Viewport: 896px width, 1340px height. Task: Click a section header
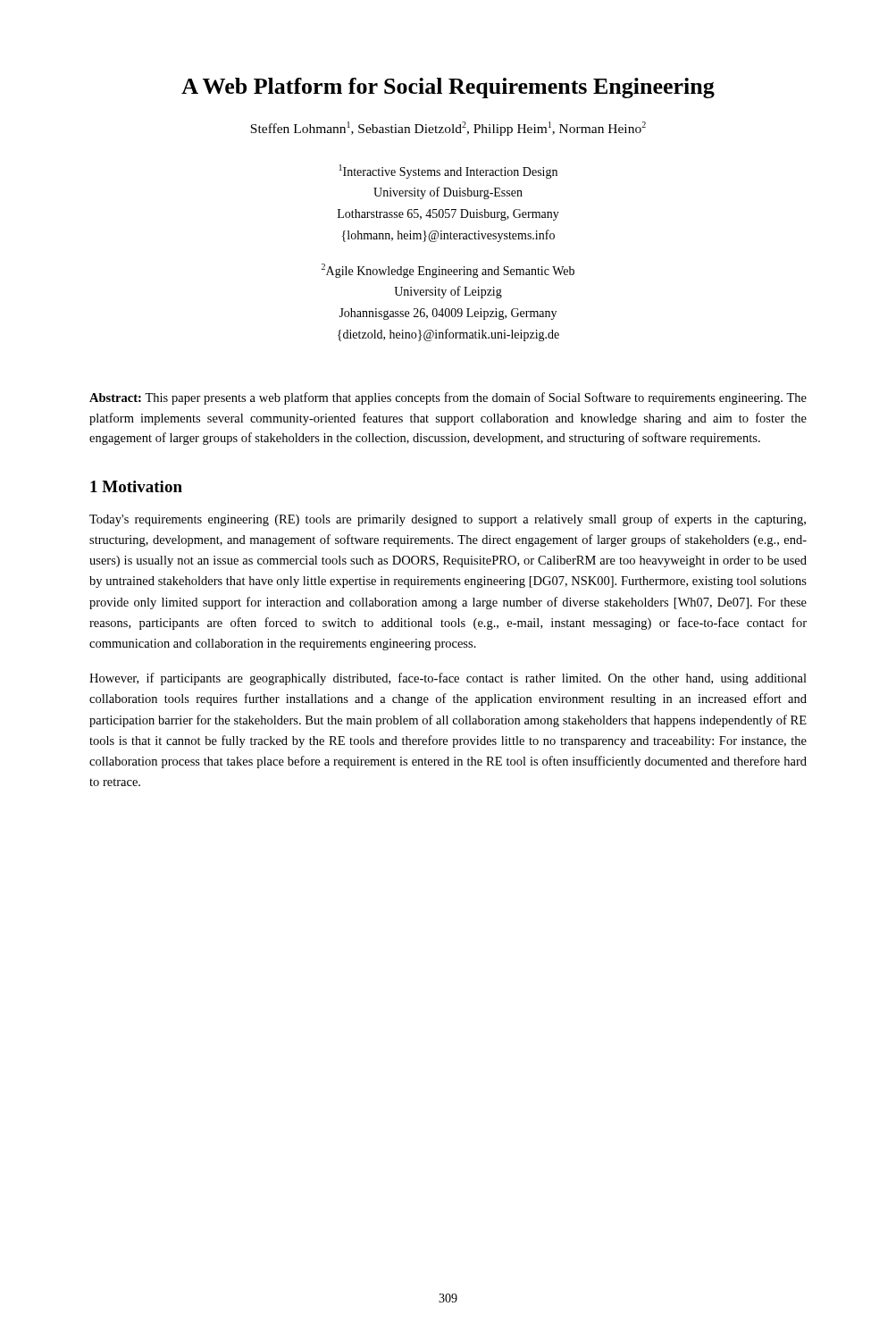coord(136,486)
